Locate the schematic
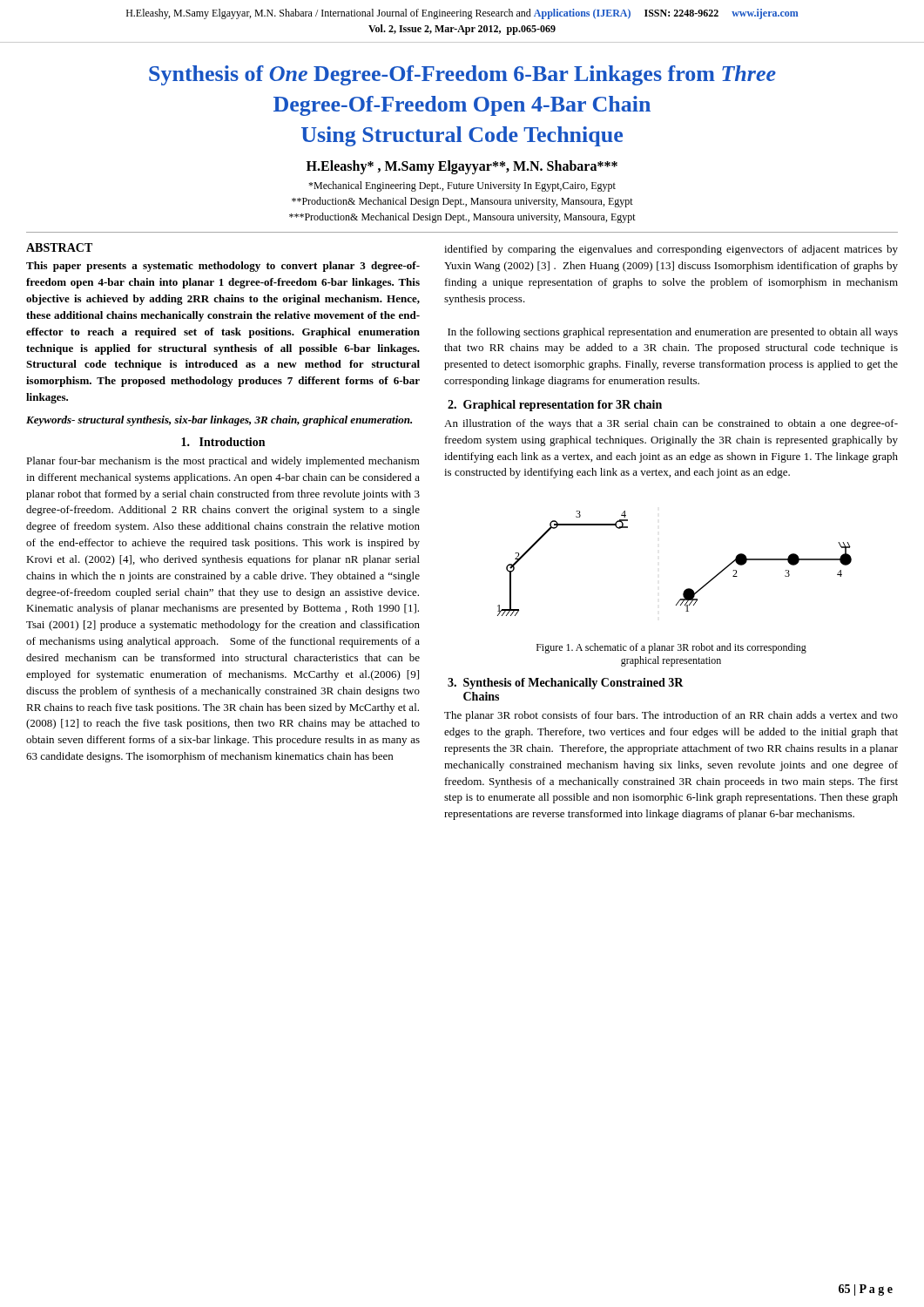 pos(671,561)
